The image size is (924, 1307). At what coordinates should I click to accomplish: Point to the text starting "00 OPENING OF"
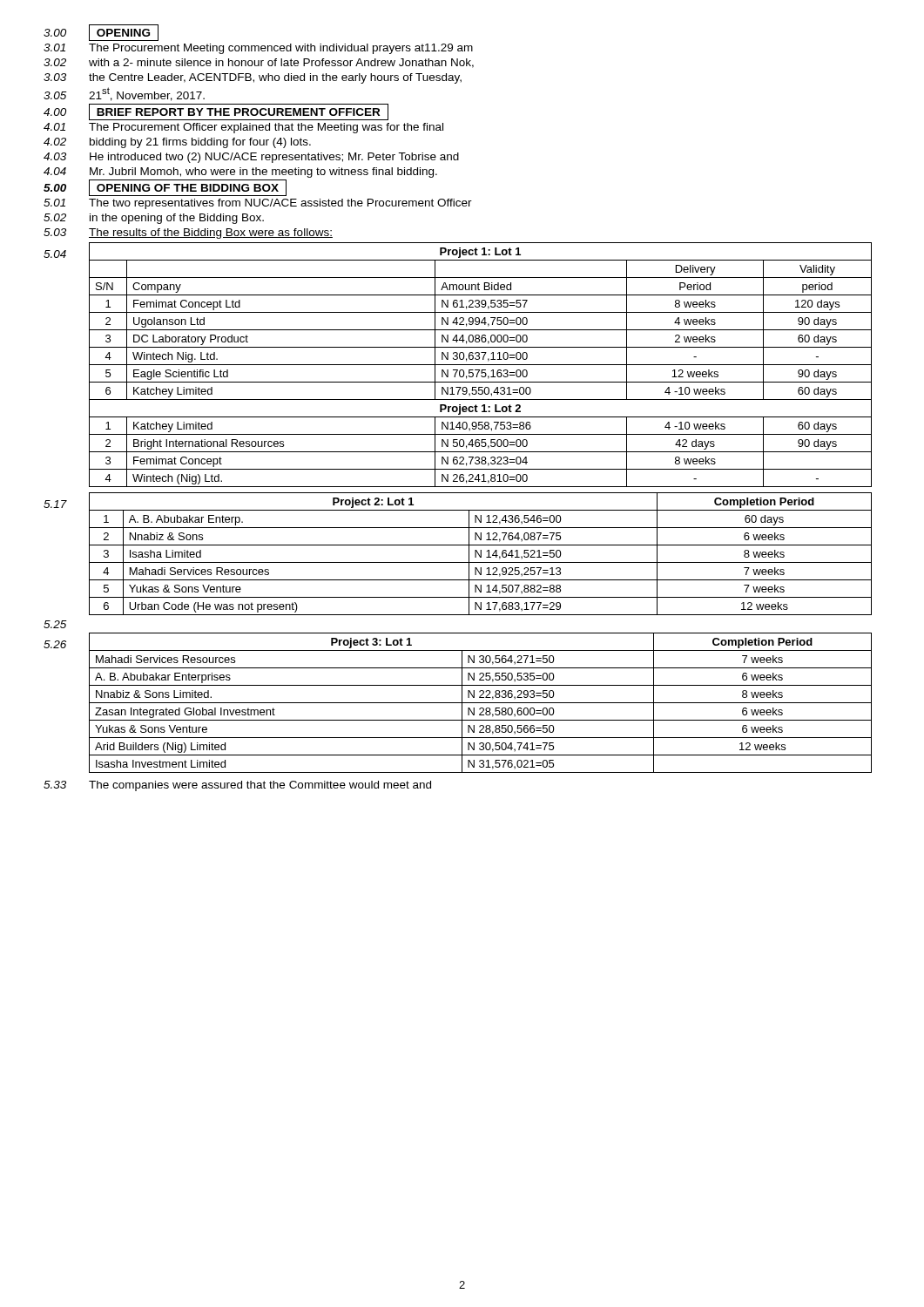pyautogui.click(x=165, y=187)
